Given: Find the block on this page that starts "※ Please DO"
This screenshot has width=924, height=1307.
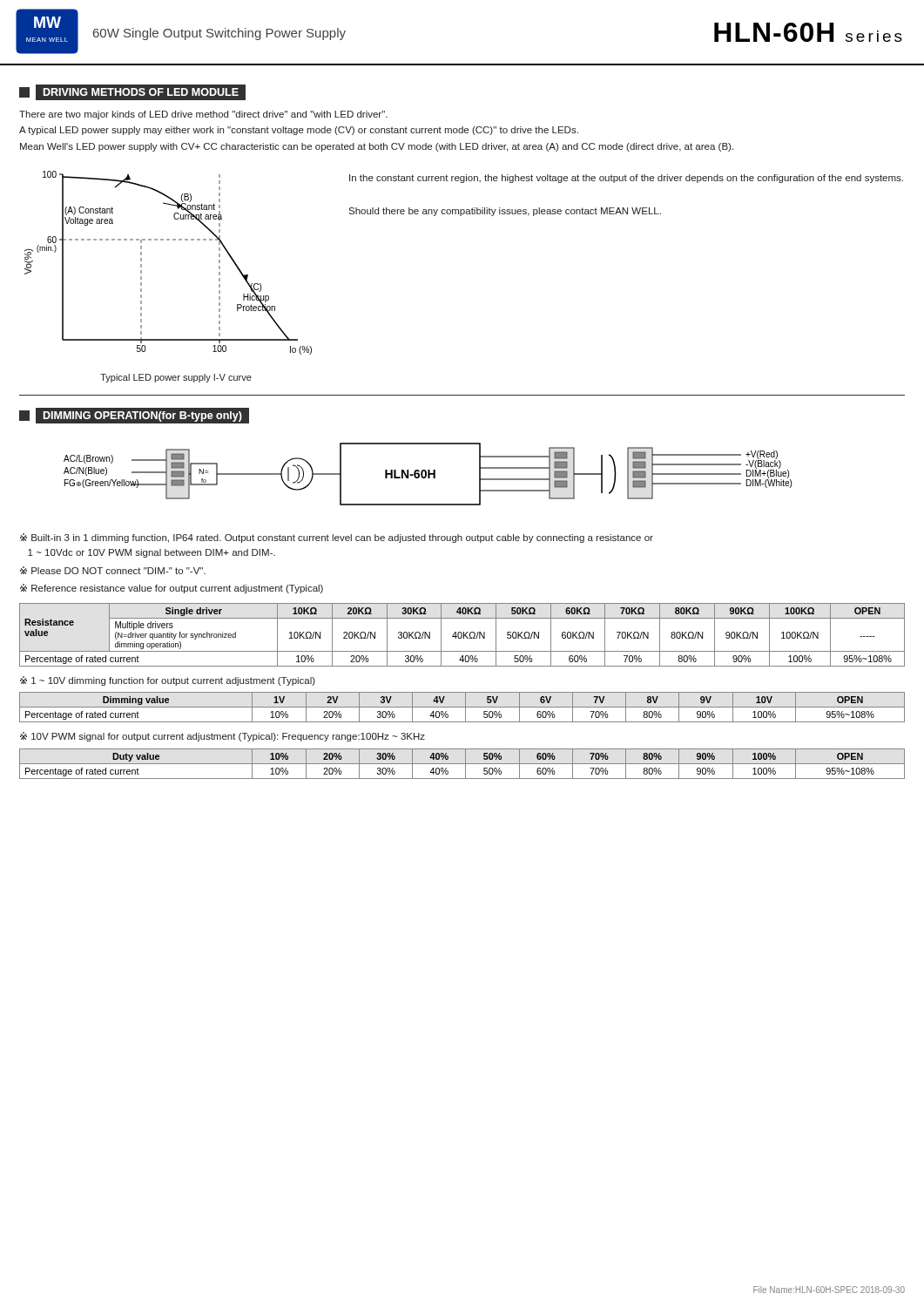Looking at the screenshot, I should pyautogui.click(x=113, y=570).
